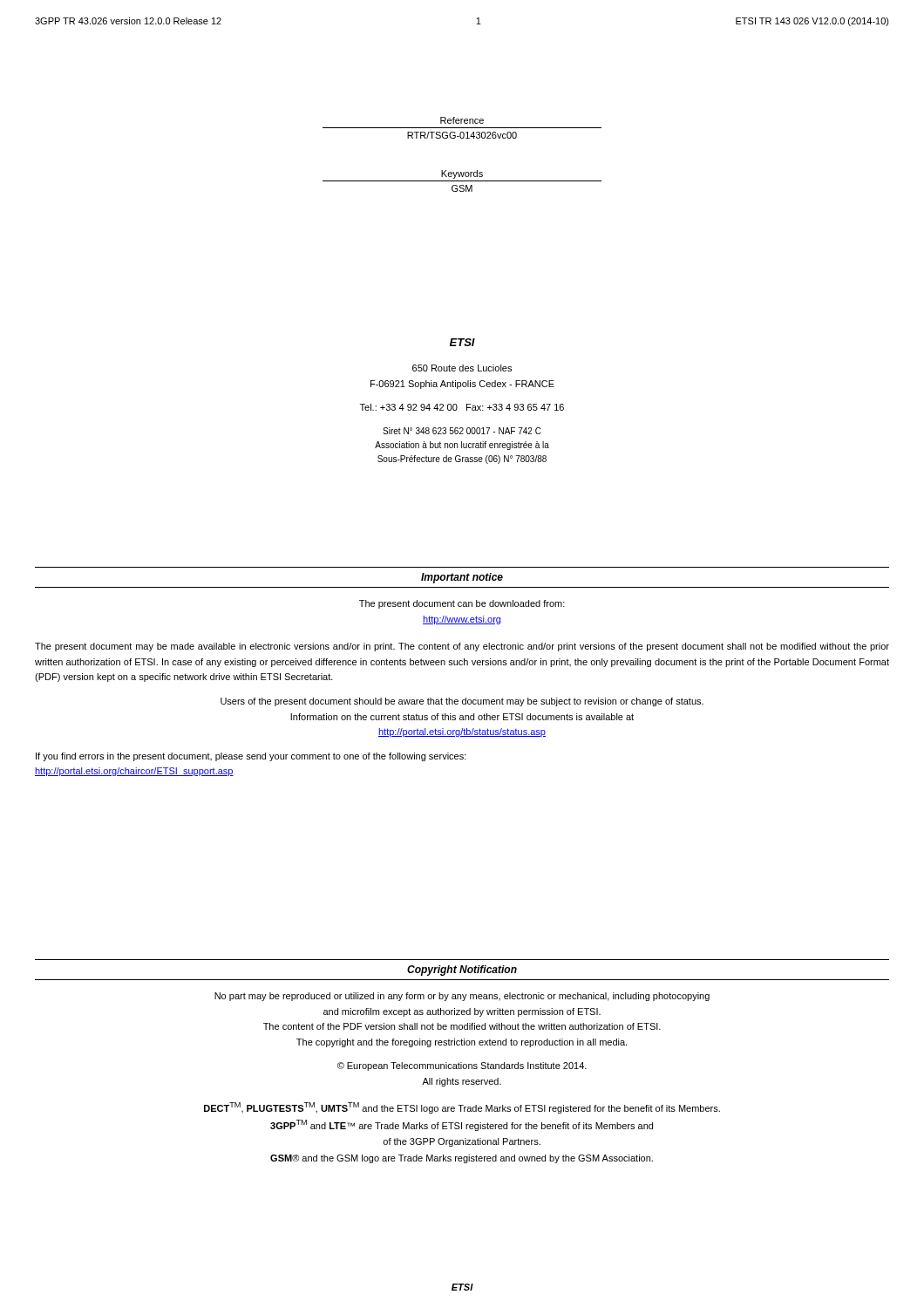Viewport: 924px width, 1308px height.
Task: Select the text block containing "Siret N° 348 623 562"
Action: point(462,445)
